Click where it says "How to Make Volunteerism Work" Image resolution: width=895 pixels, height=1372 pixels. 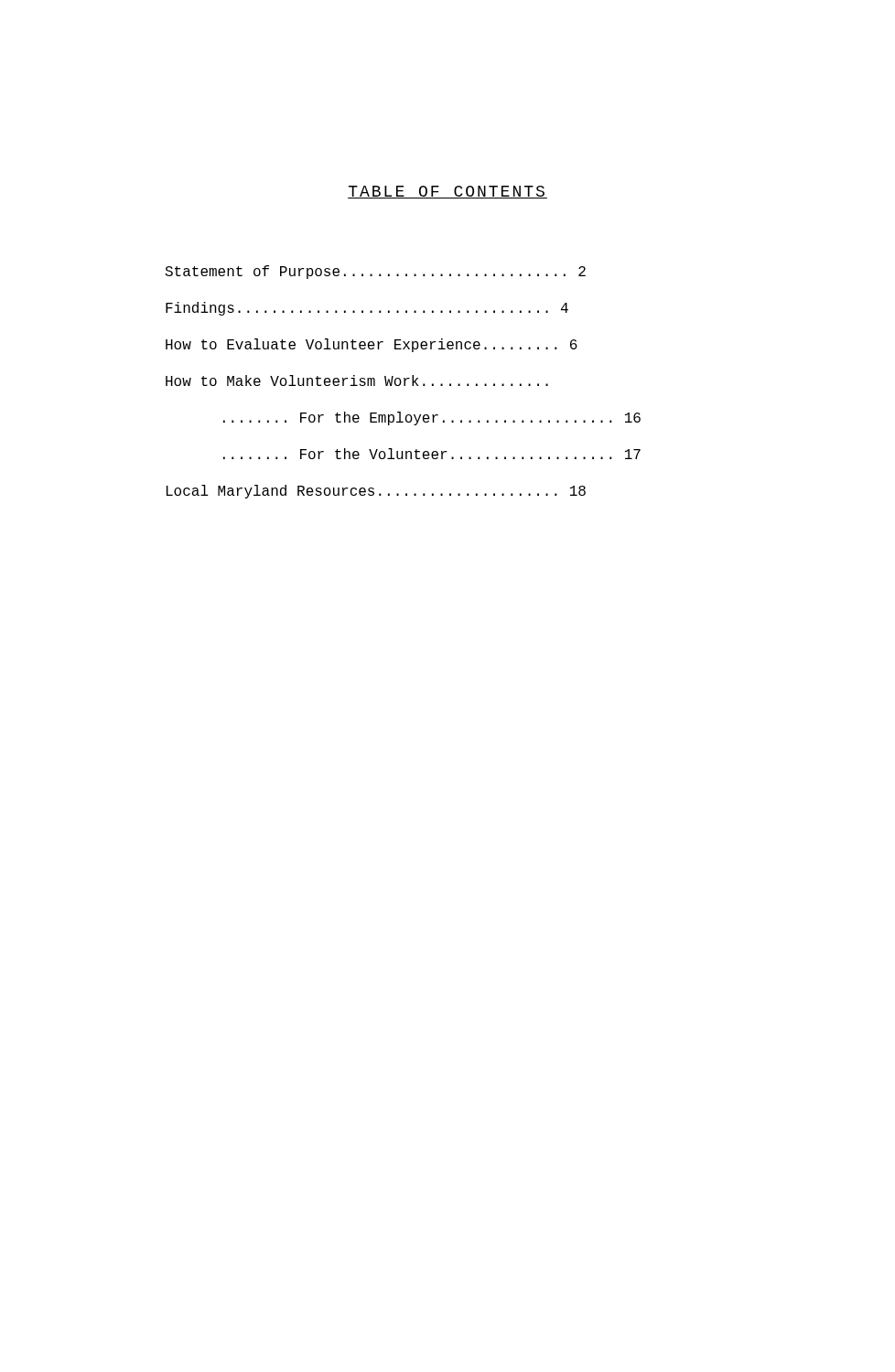tap(358, 382)
